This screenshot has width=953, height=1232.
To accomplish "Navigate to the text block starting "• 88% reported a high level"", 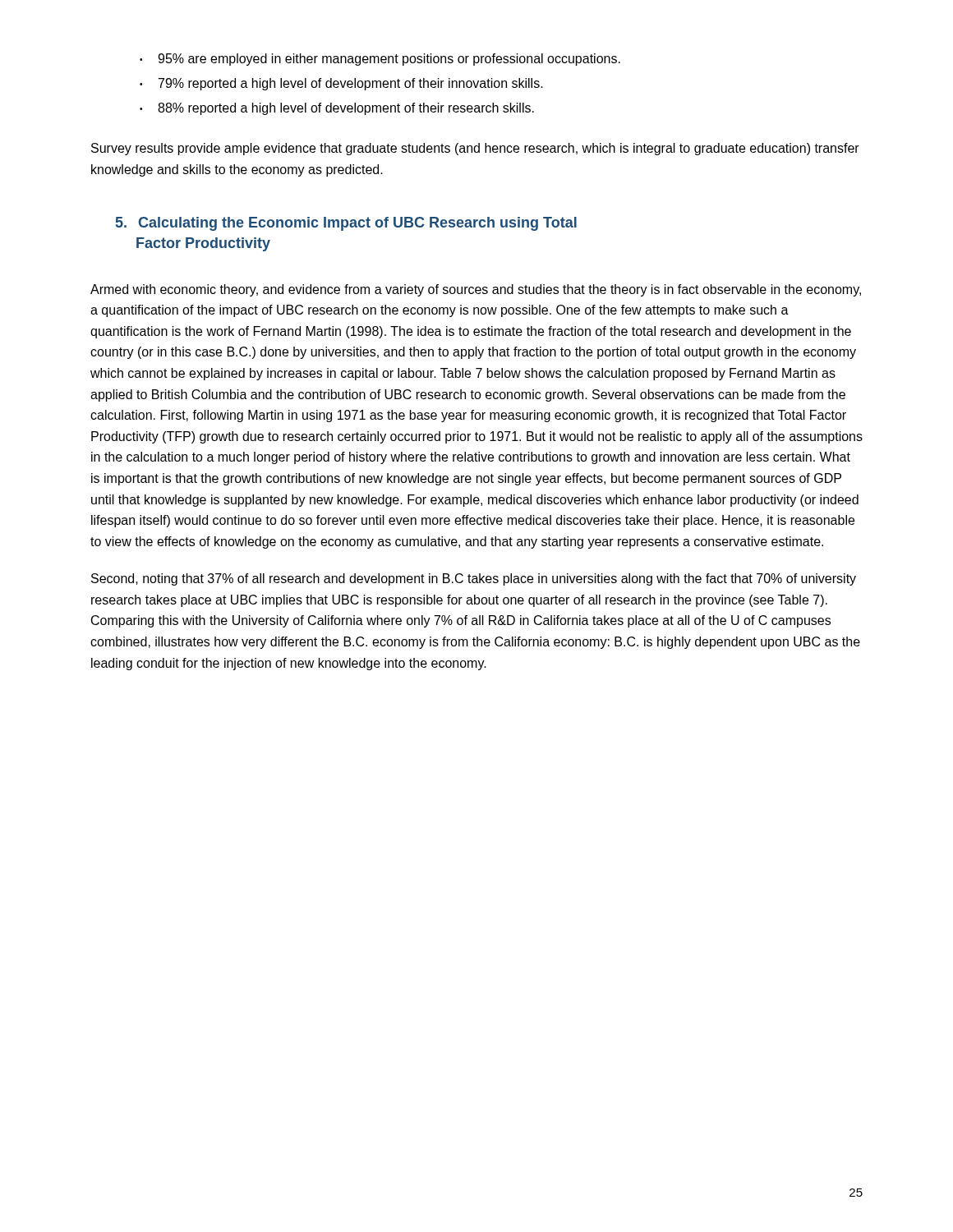I will click(x=501, y=108).
